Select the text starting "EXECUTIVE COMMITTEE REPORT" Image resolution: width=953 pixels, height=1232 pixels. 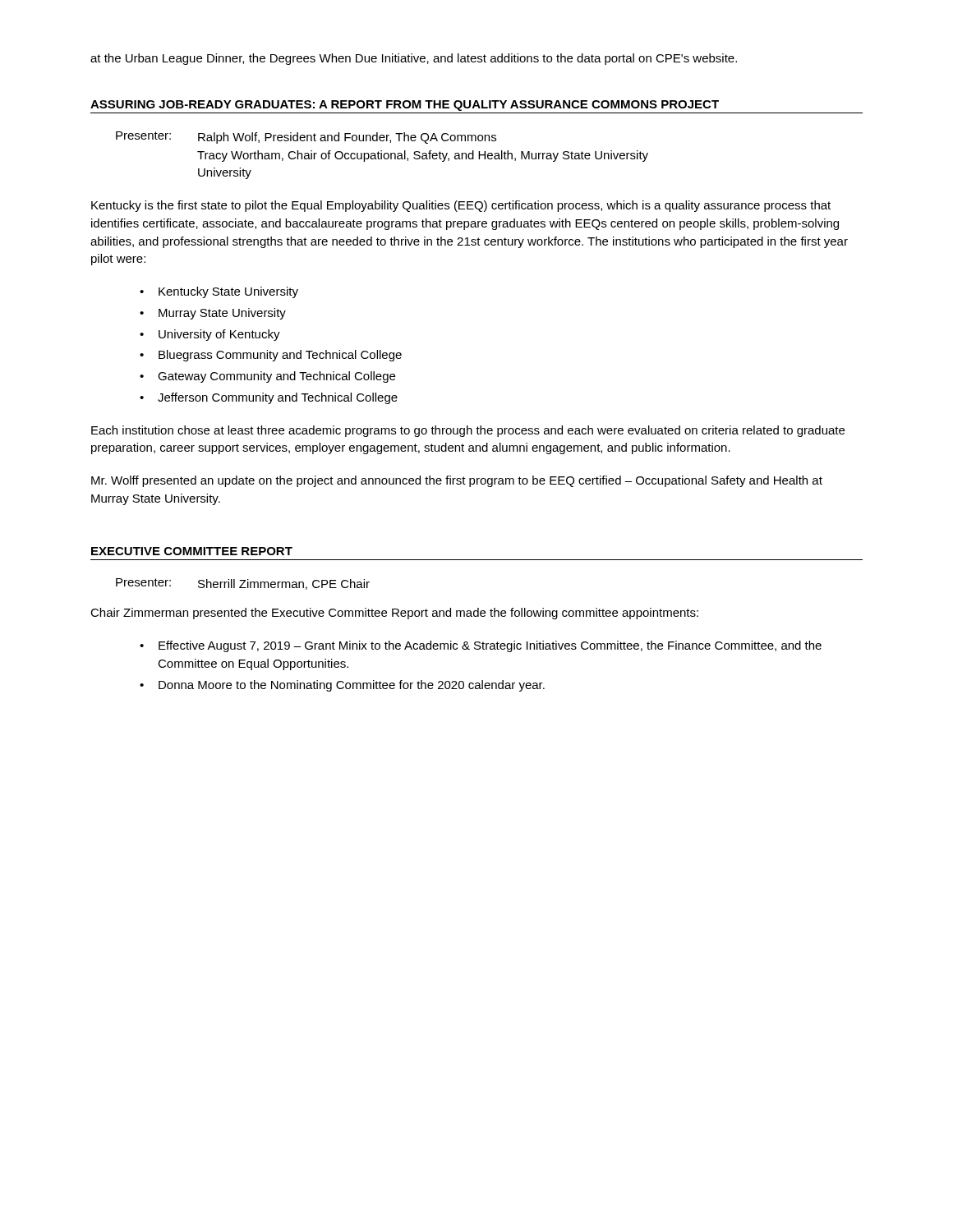191,550
